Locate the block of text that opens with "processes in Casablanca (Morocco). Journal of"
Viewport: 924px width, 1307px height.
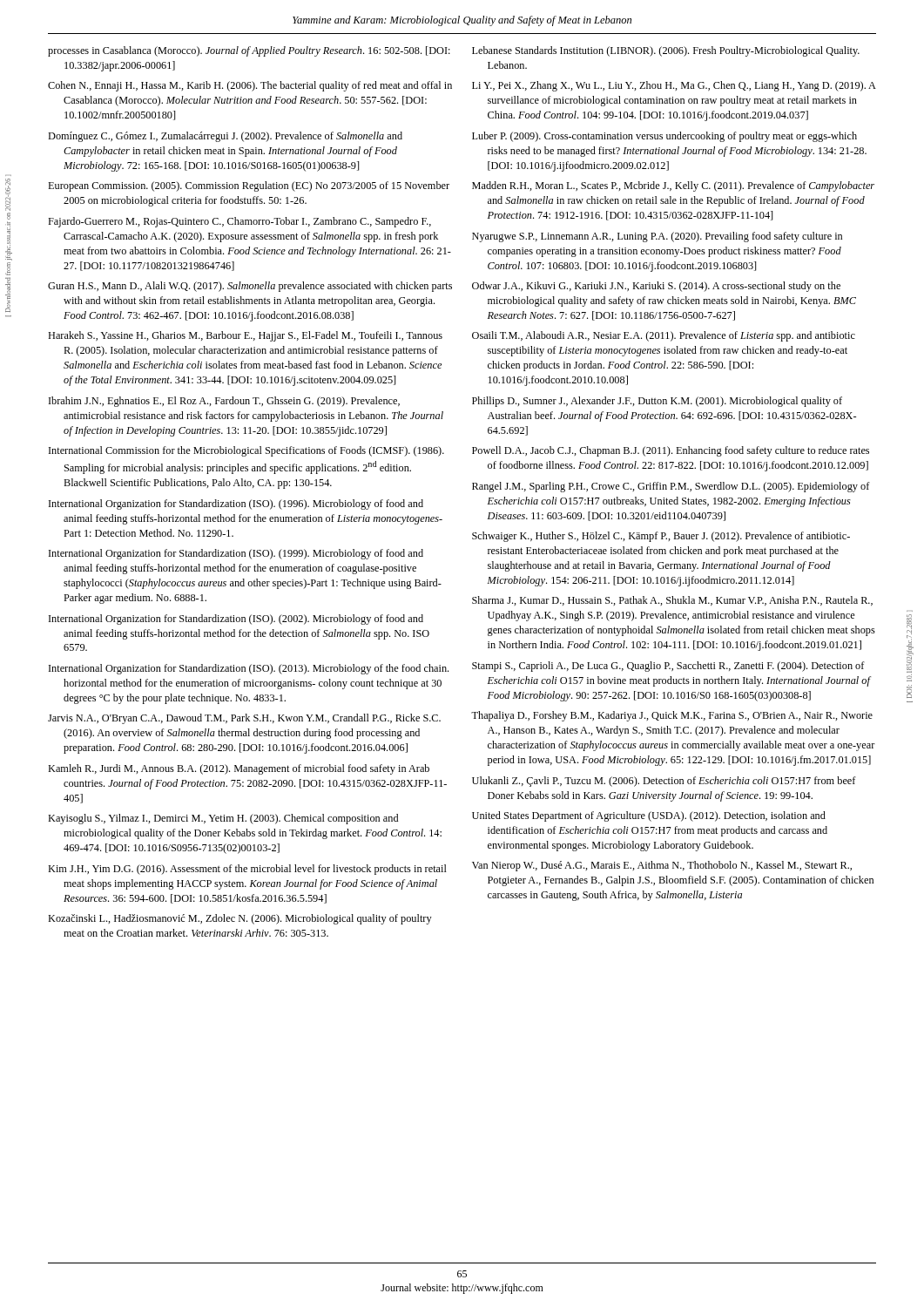249,58
